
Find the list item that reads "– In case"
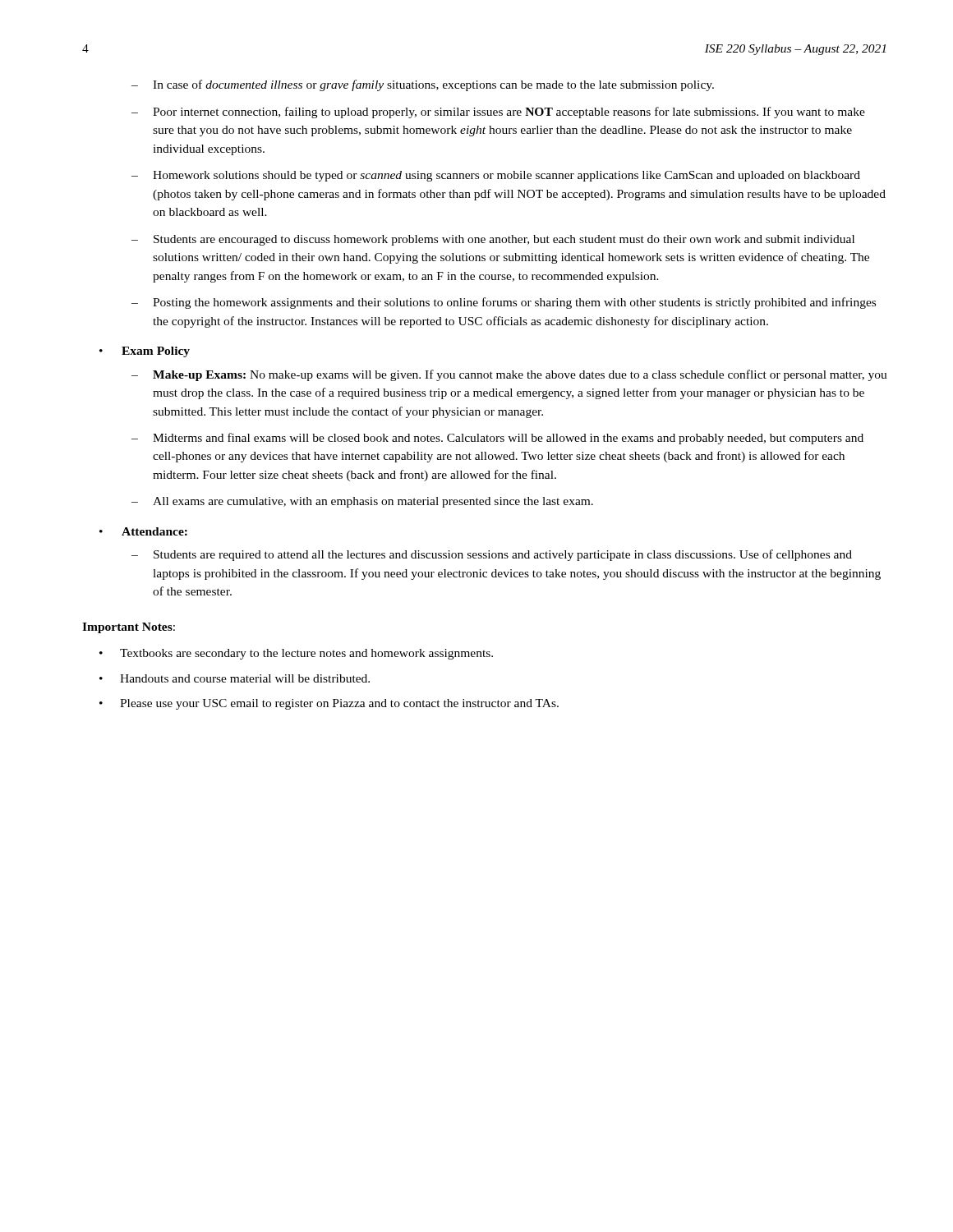pos(509,85)
